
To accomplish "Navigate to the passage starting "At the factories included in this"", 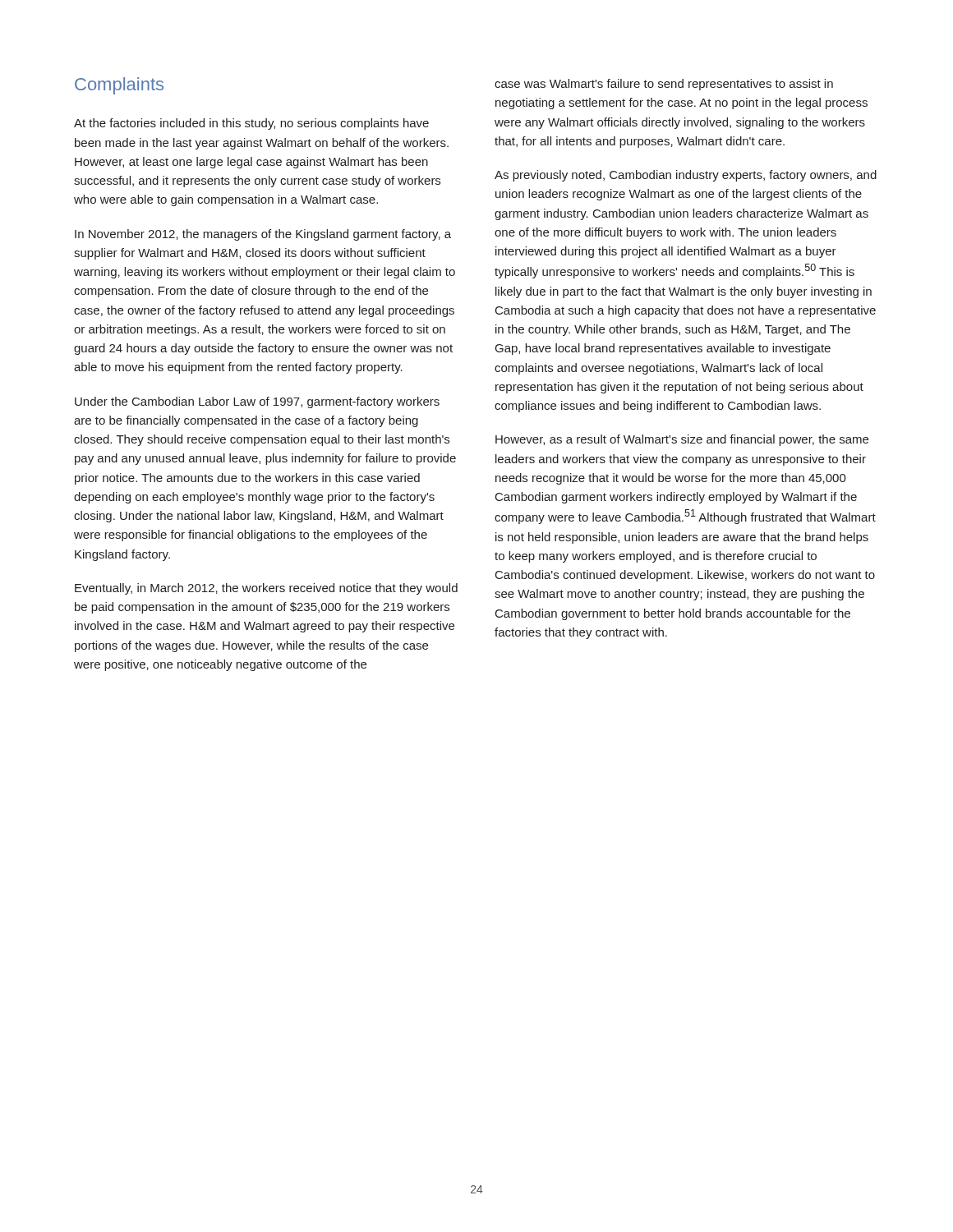I will pos(266,161).
